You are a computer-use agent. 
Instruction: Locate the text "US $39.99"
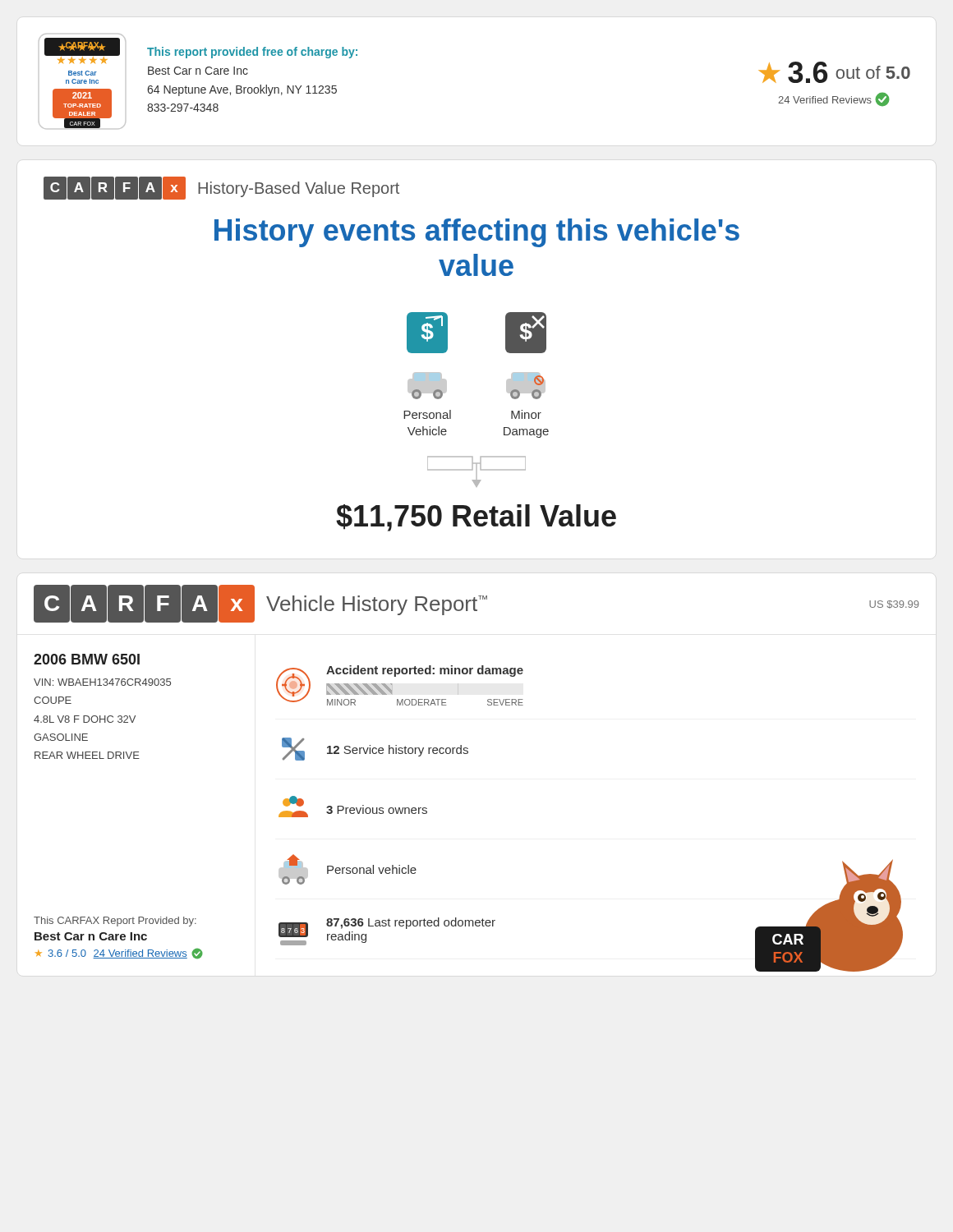tap(894, 604)
